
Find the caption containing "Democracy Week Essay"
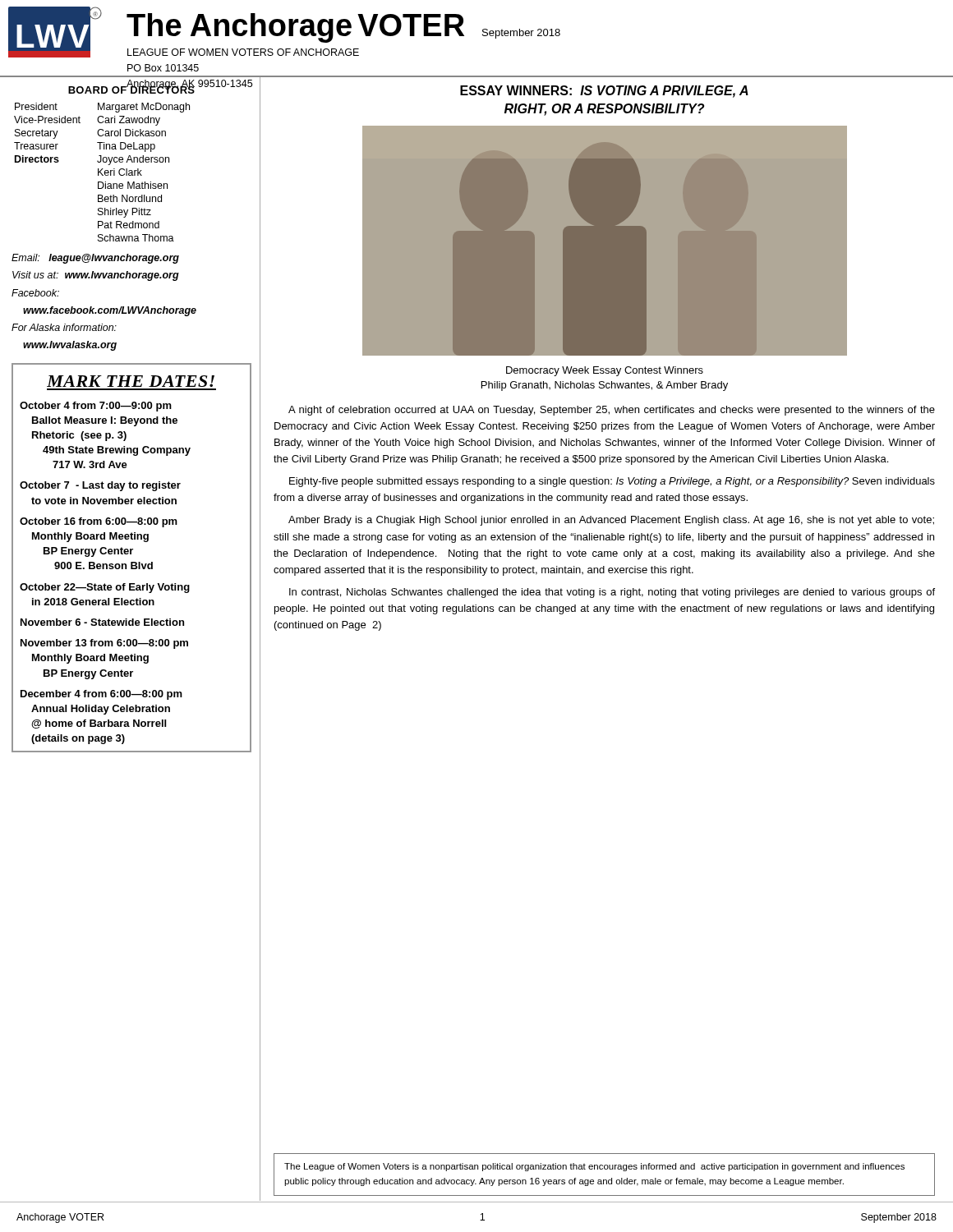(604, 378)
